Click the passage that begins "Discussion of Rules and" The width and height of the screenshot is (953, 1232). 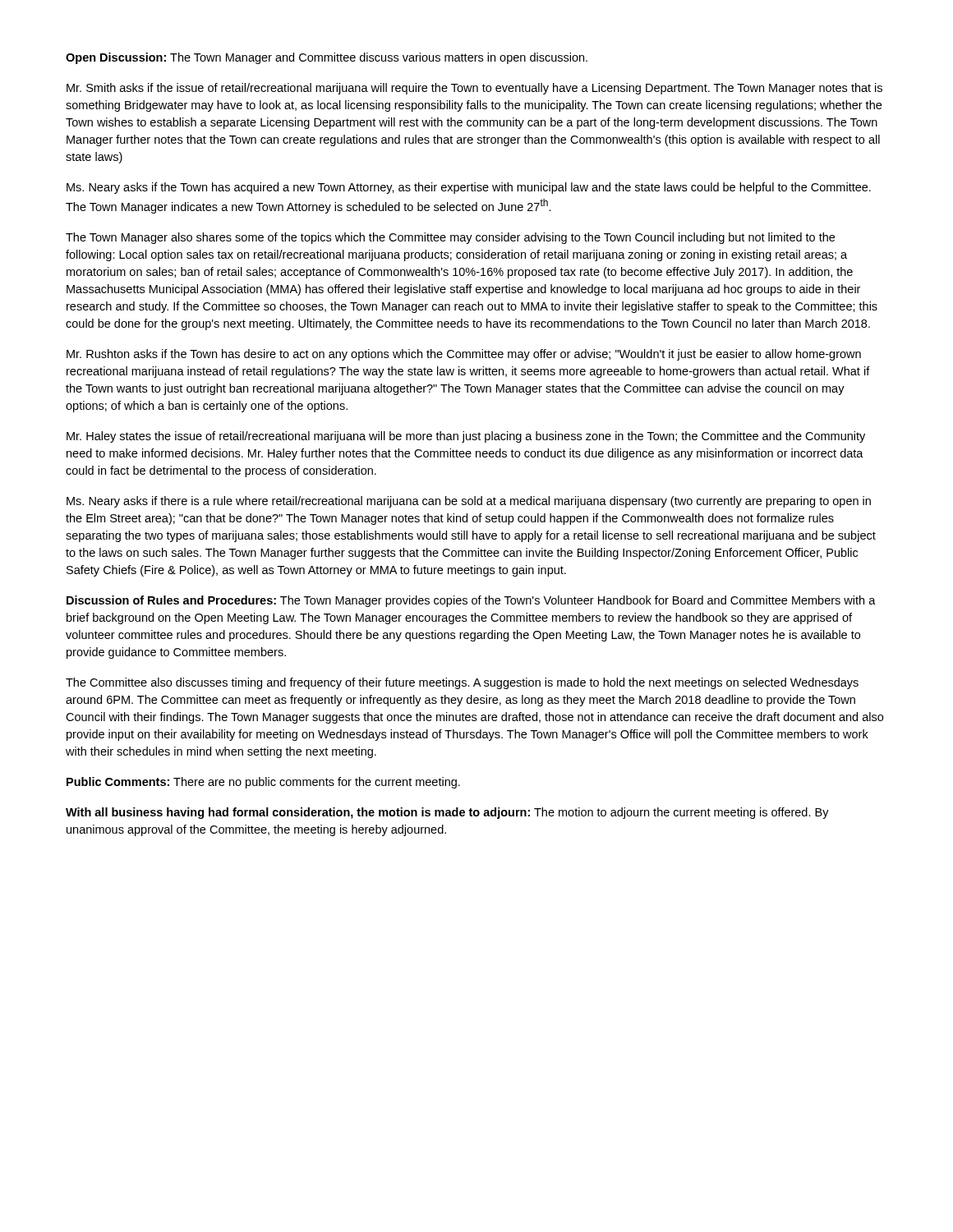(x=476, y=627)
